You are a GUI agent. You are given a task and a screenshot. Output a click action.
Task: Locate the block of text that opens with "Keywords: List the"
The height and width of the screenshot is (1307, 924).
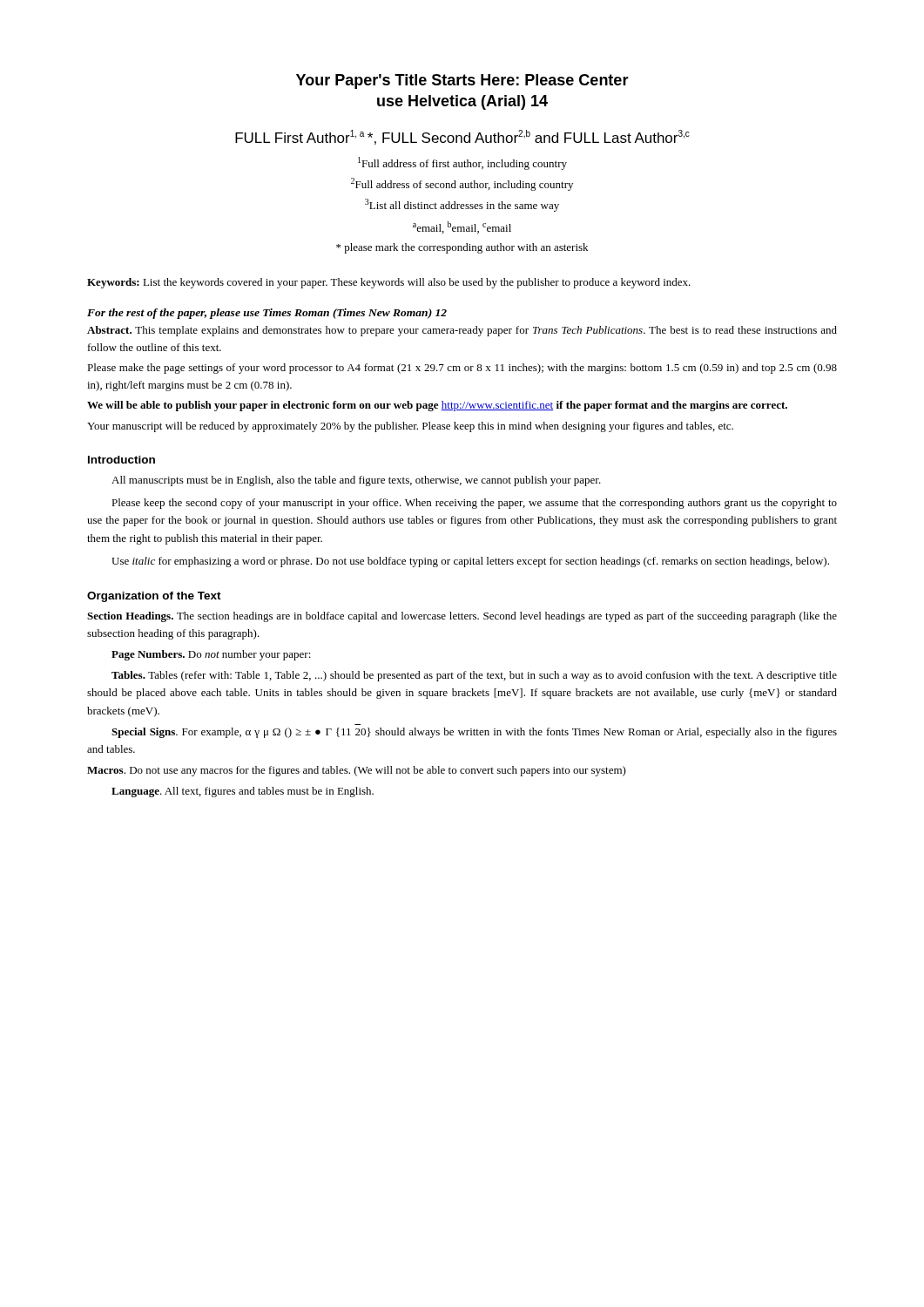(389, 282)
